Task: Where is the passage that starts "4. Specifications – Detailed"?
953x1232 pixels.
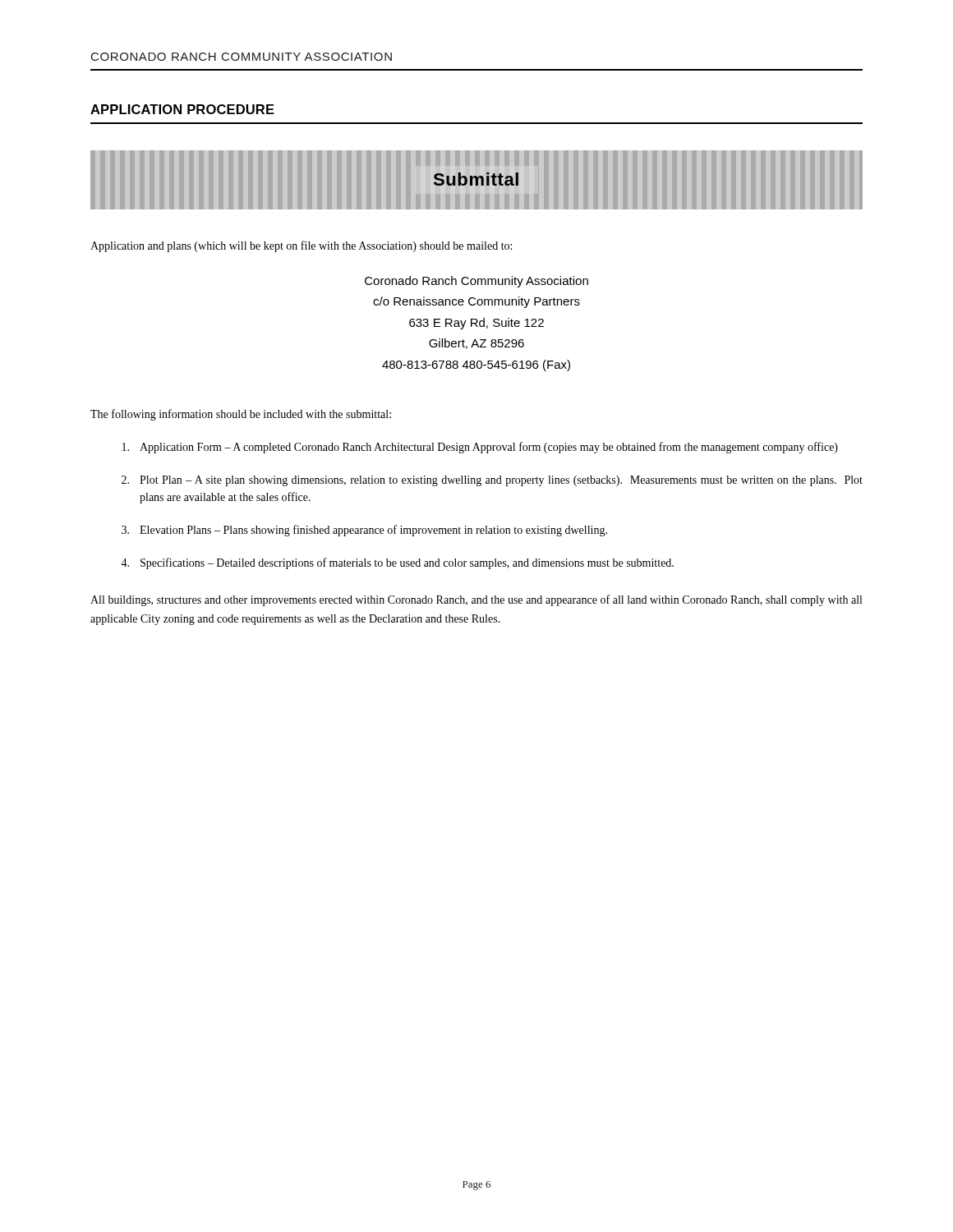Action: point(476,563)
